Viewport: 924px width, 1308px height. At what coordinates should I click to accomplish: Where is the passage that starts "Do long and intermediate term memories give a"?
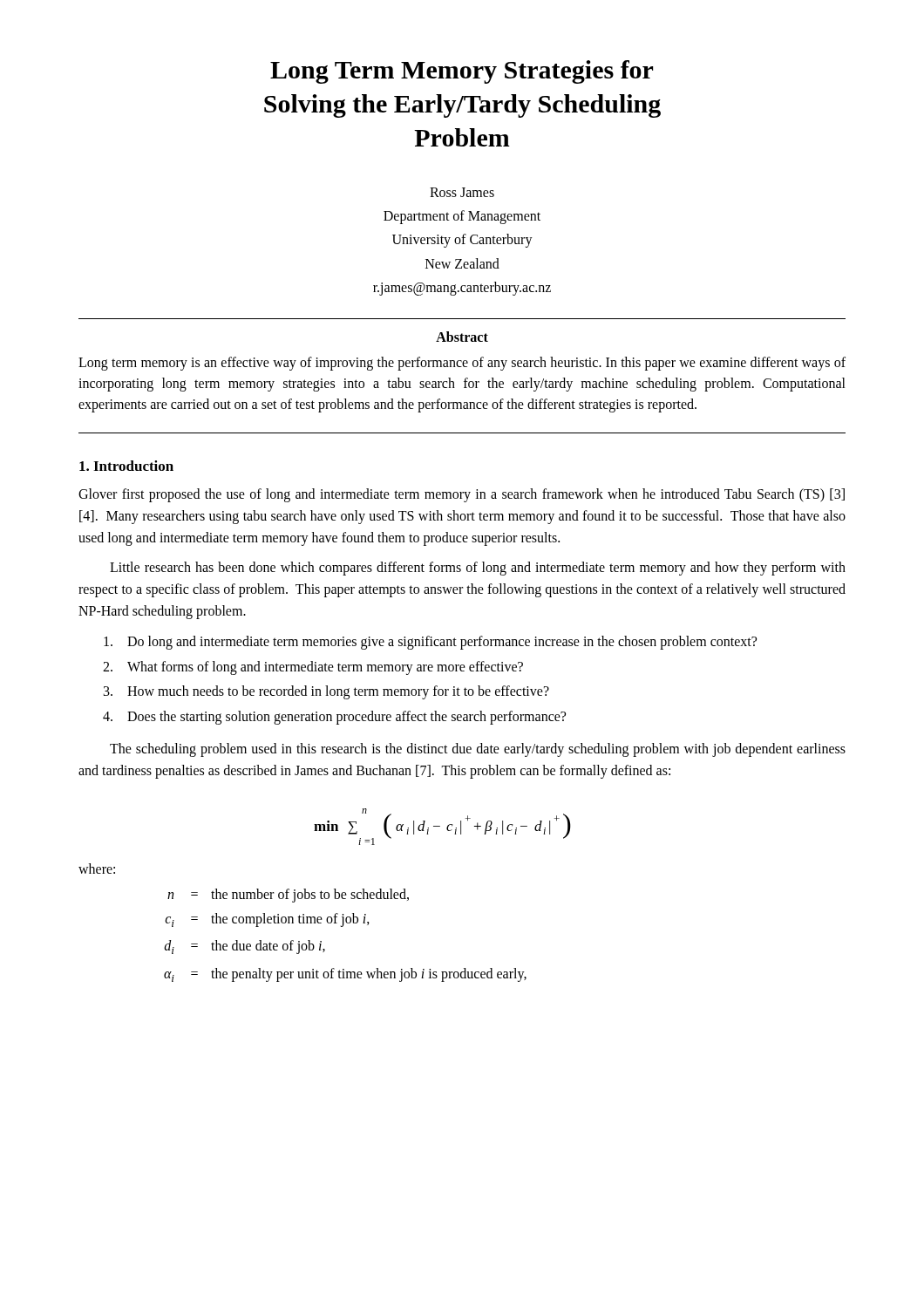pyautogui.click(x=474, y=642)
